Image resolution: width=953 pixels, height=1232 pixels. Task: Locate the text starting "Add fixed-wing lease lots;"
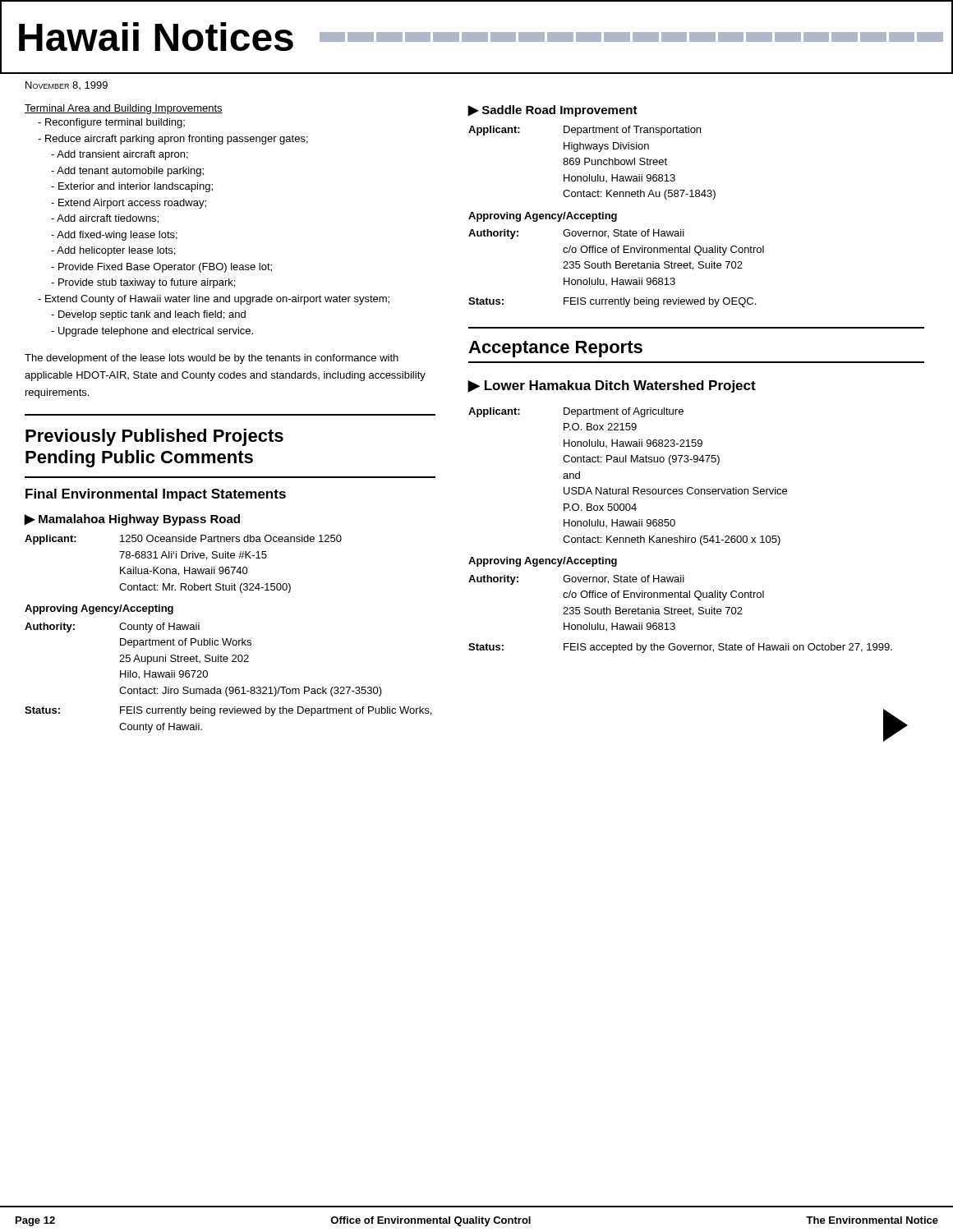(x=114, y=234)
